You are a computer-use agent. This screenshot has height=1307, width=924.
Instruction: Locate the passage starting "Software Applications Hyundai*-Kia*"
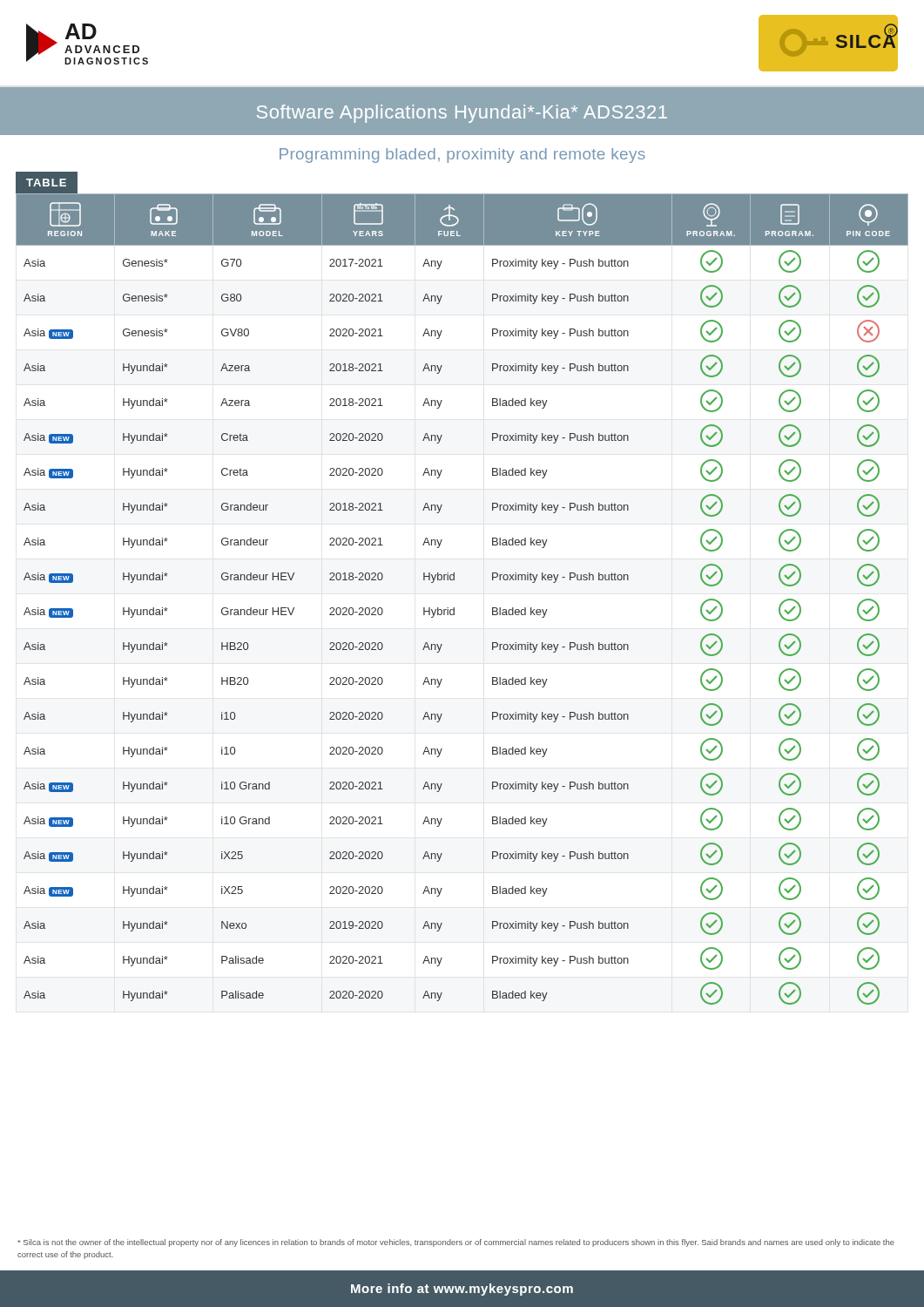(x=462, y=112)
